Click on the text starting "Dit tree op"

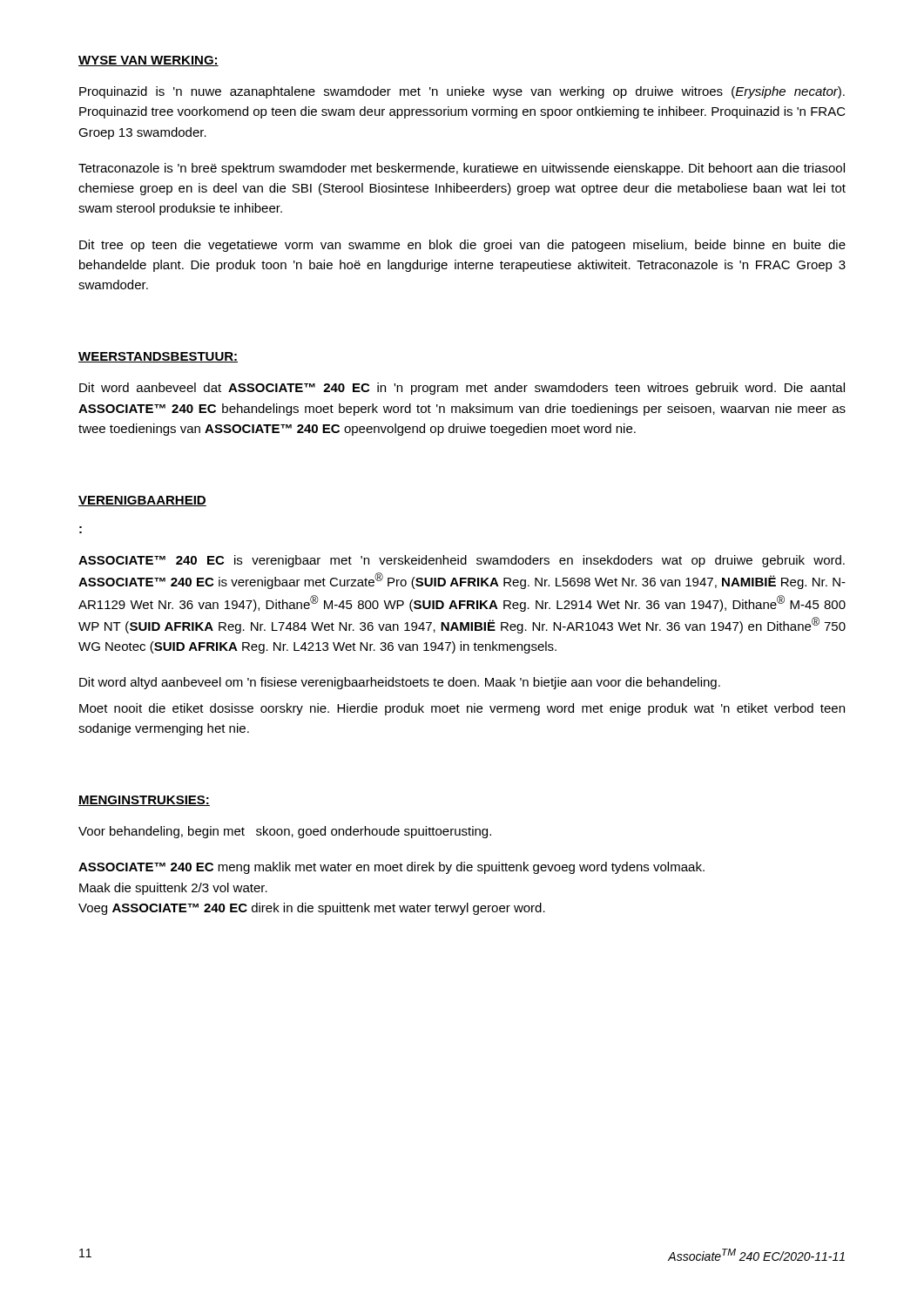coord(462,264)
